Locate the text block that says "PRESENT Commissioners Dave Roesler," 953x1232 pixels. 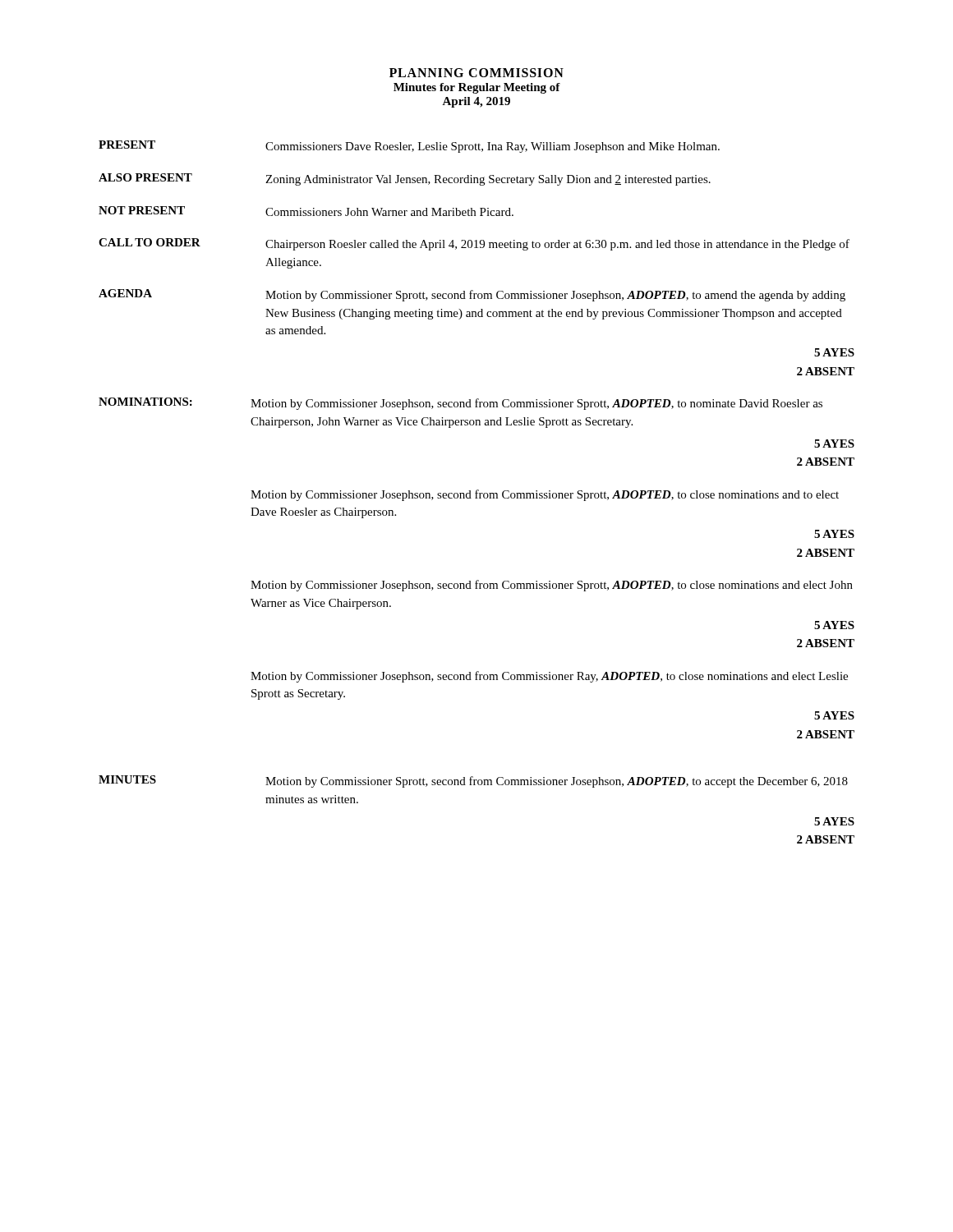point(476,147)
